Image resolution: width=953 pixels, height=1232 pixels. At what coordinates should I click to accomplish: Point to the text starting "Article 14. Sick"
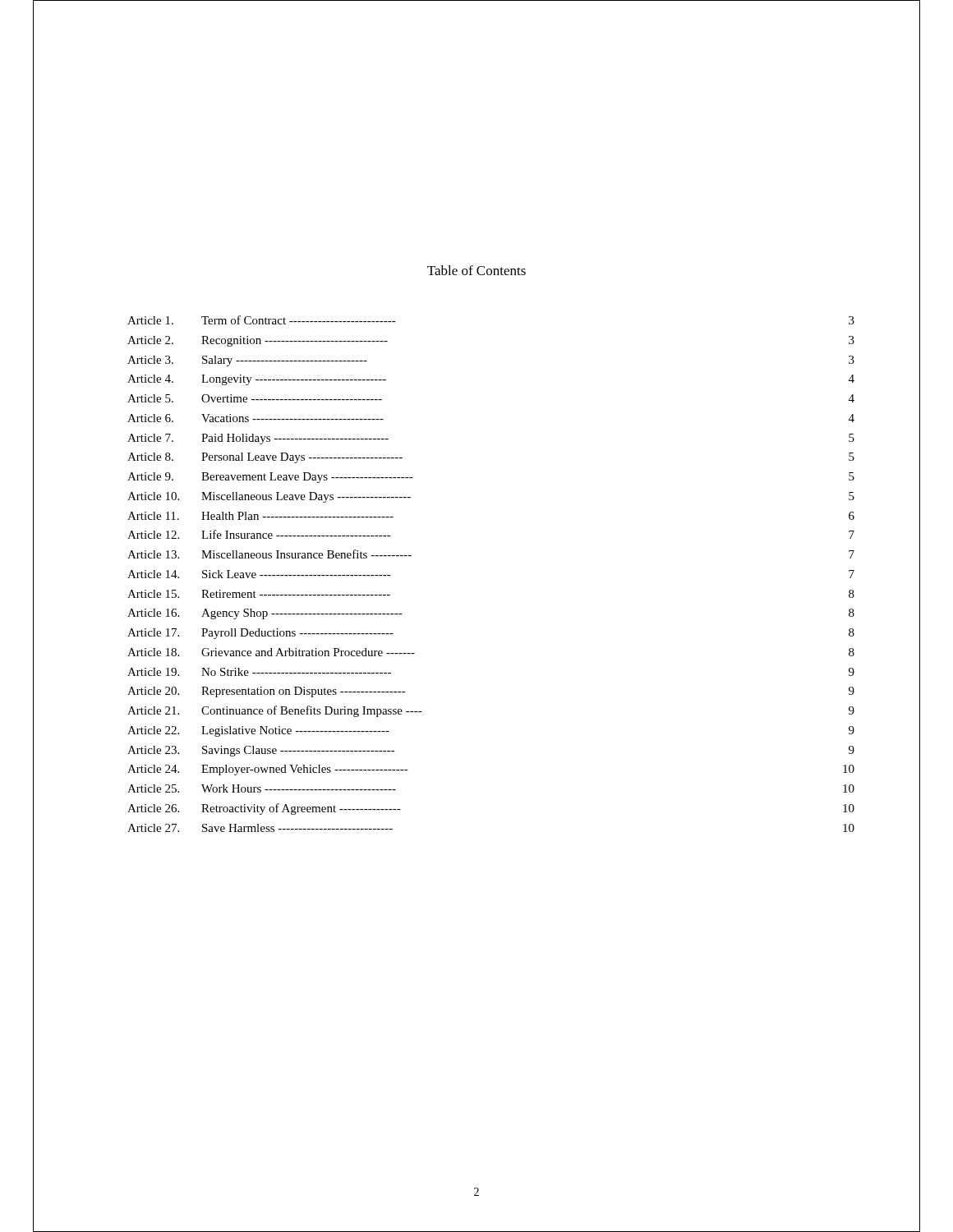click(154, 574)
